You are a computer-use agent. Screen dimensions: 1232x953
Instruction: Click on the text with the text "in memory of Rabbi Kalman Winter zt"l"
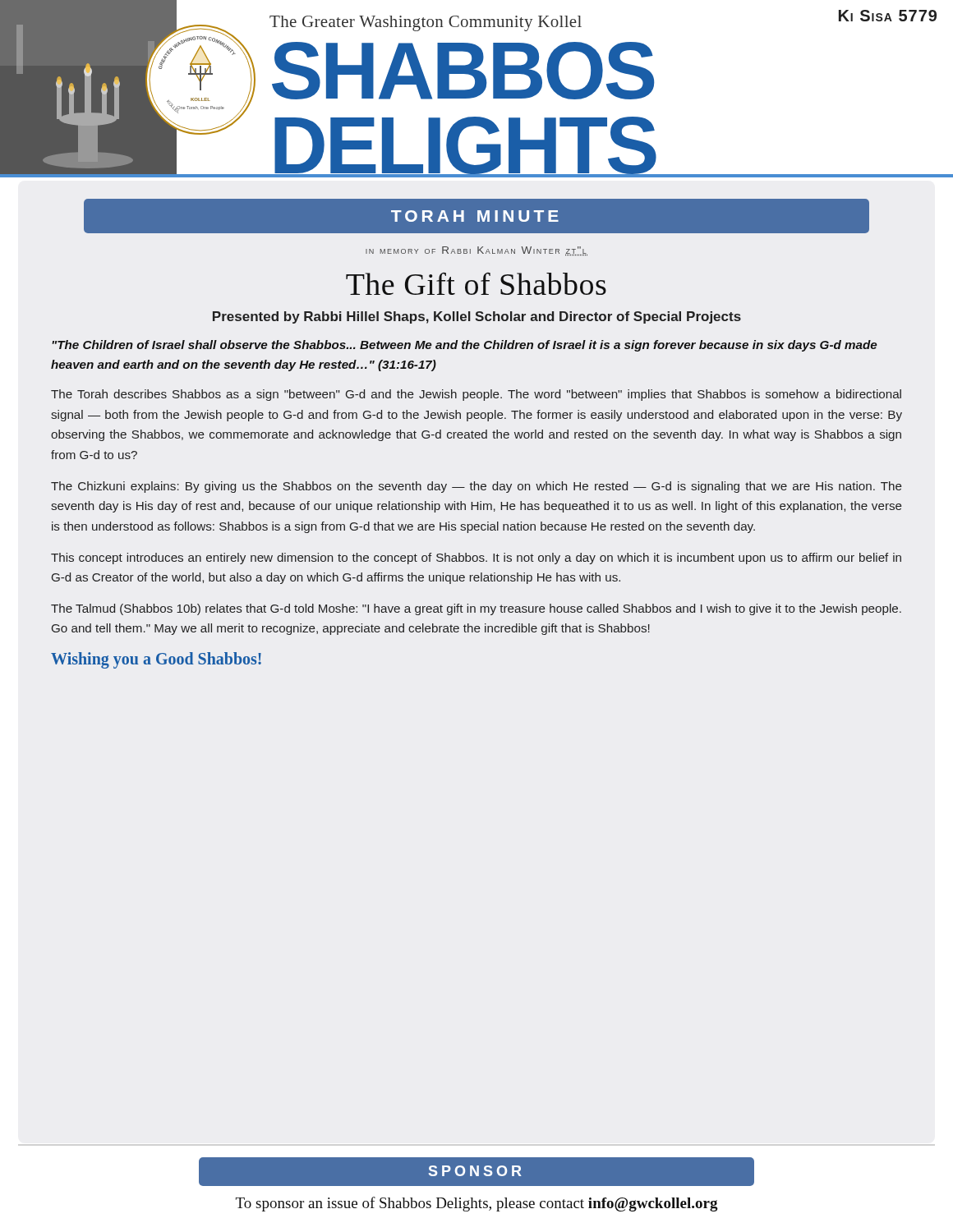click(x=476, y=250)
